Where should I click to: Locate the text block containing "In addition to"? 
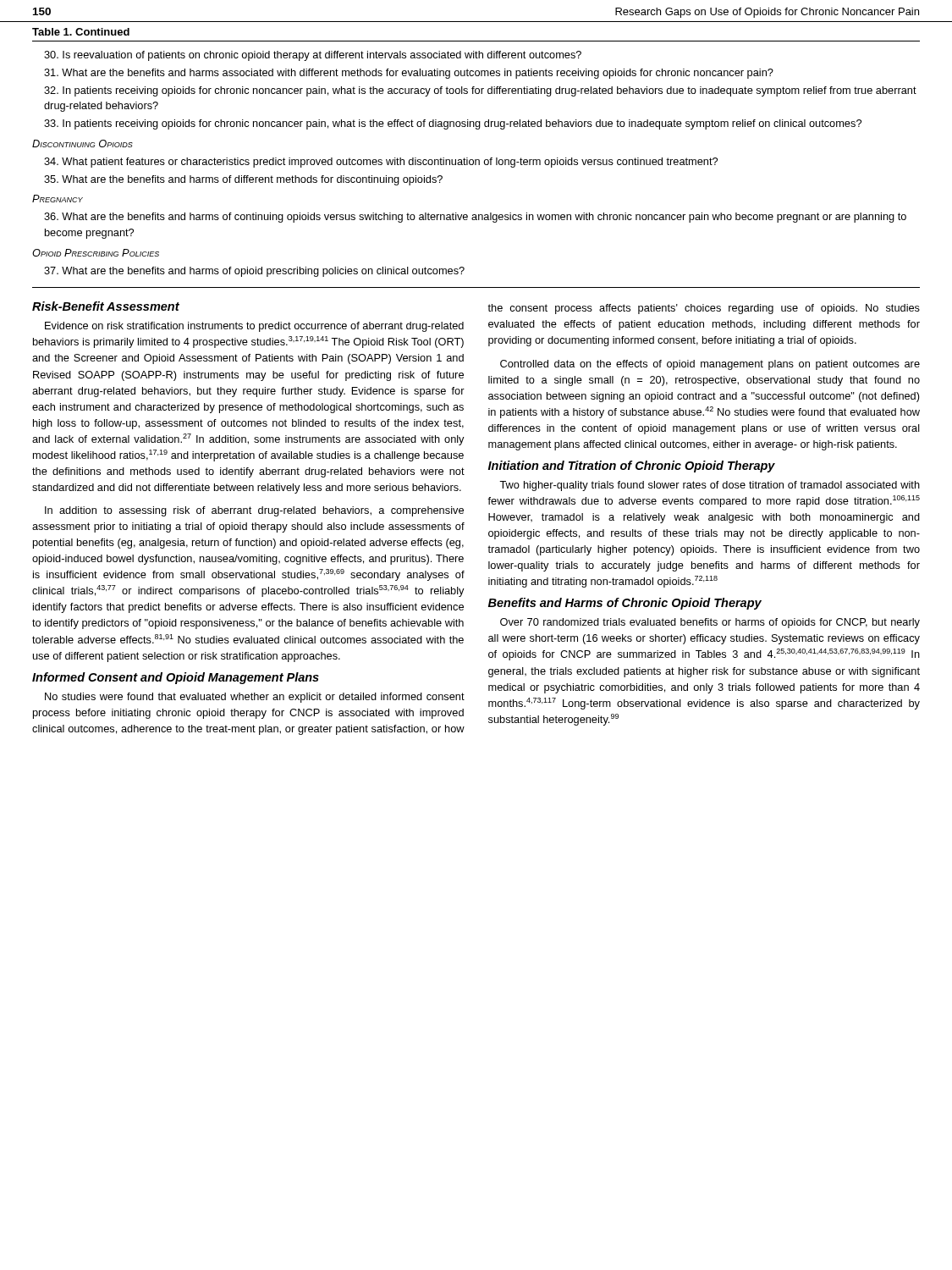click(248, 583)
